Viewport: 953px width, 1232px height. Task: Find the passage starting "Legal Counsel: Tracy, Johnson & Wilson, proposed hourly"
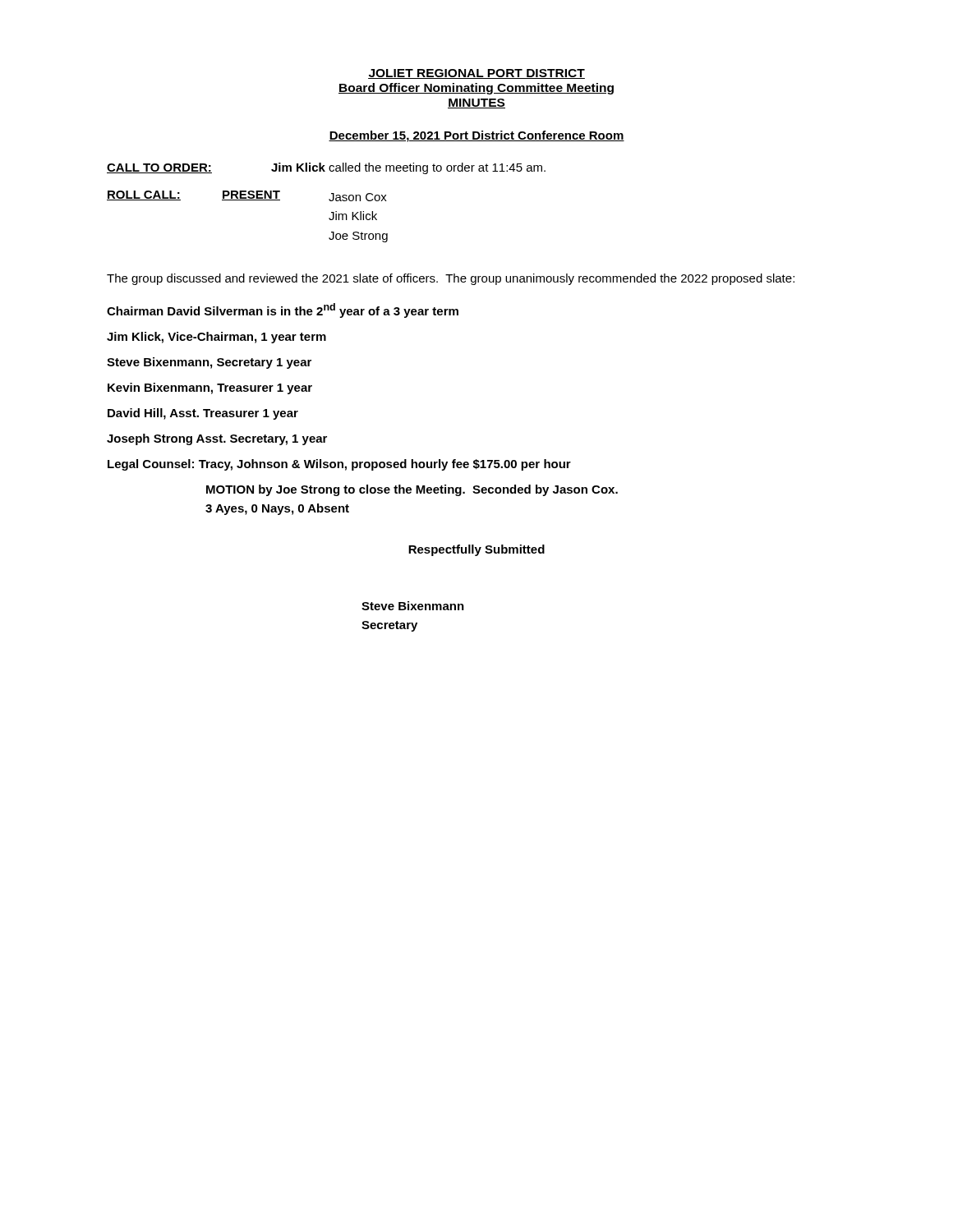tap(339, 464)
